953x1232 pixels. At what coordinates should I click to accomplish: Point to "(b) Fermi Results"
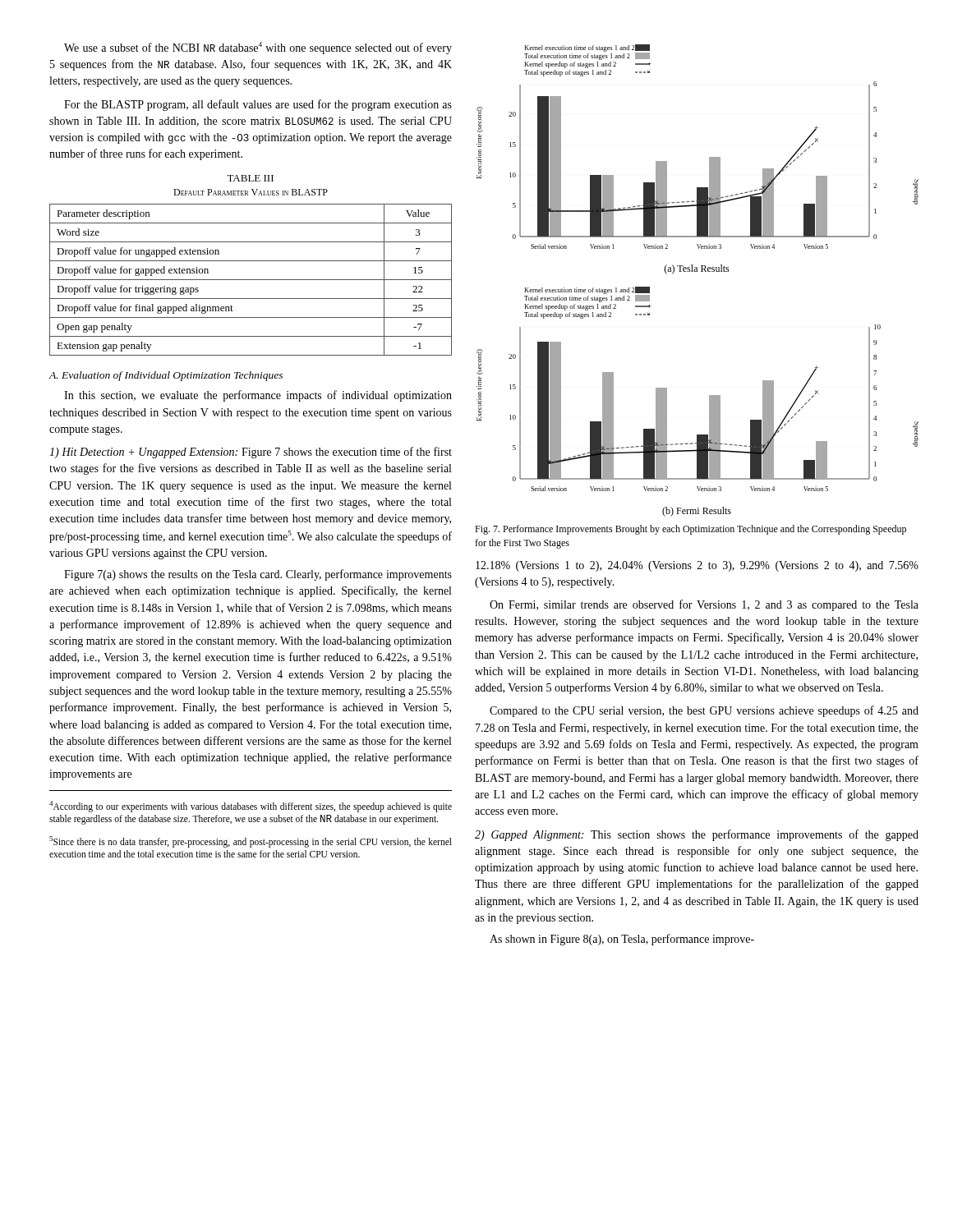(x=697, y=511)
